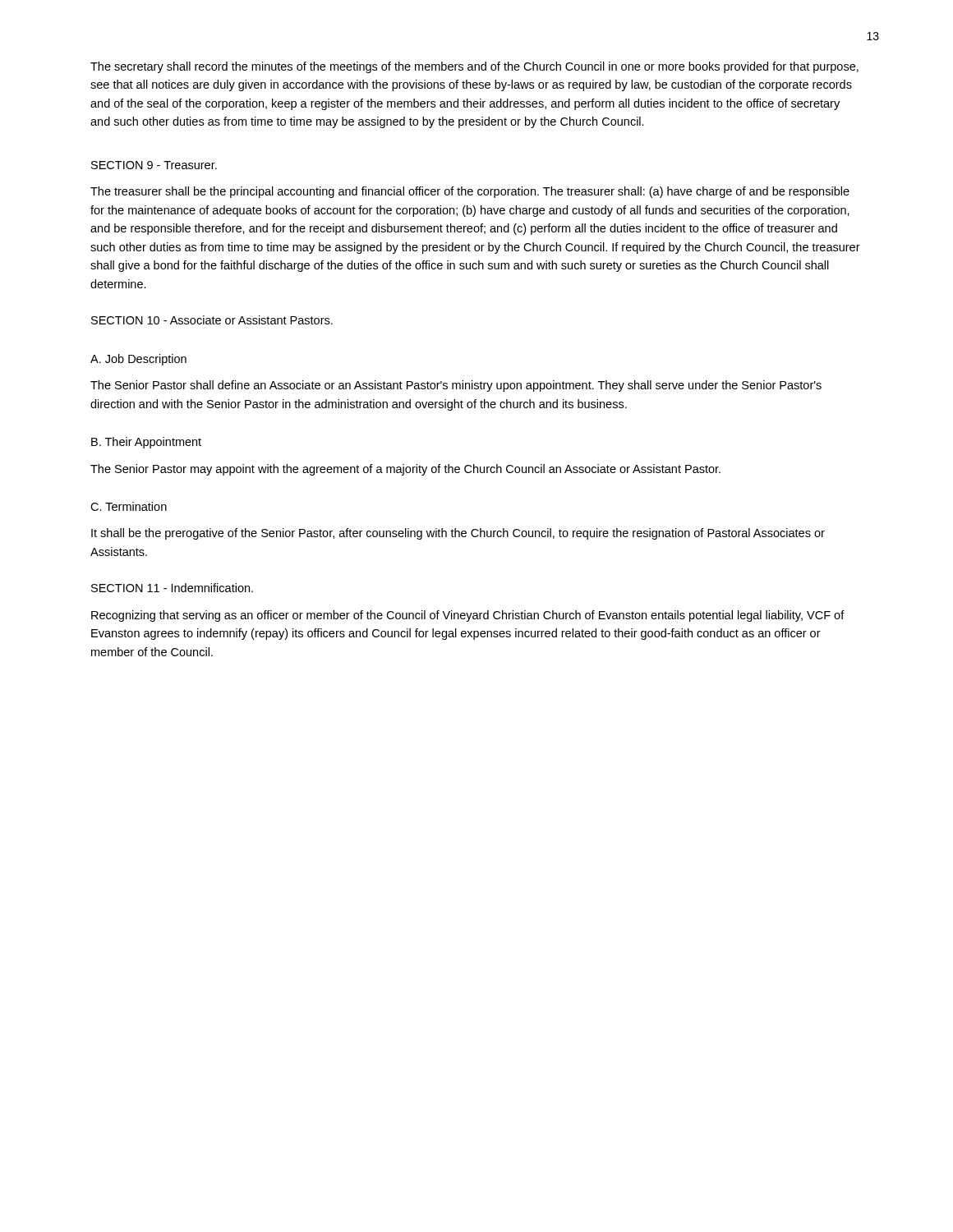The width and height of the screenshot is (953, 1232).
Task: Point to the passage starting "SECTION 11 - Indemnification."
Action: tap(172, 588)
